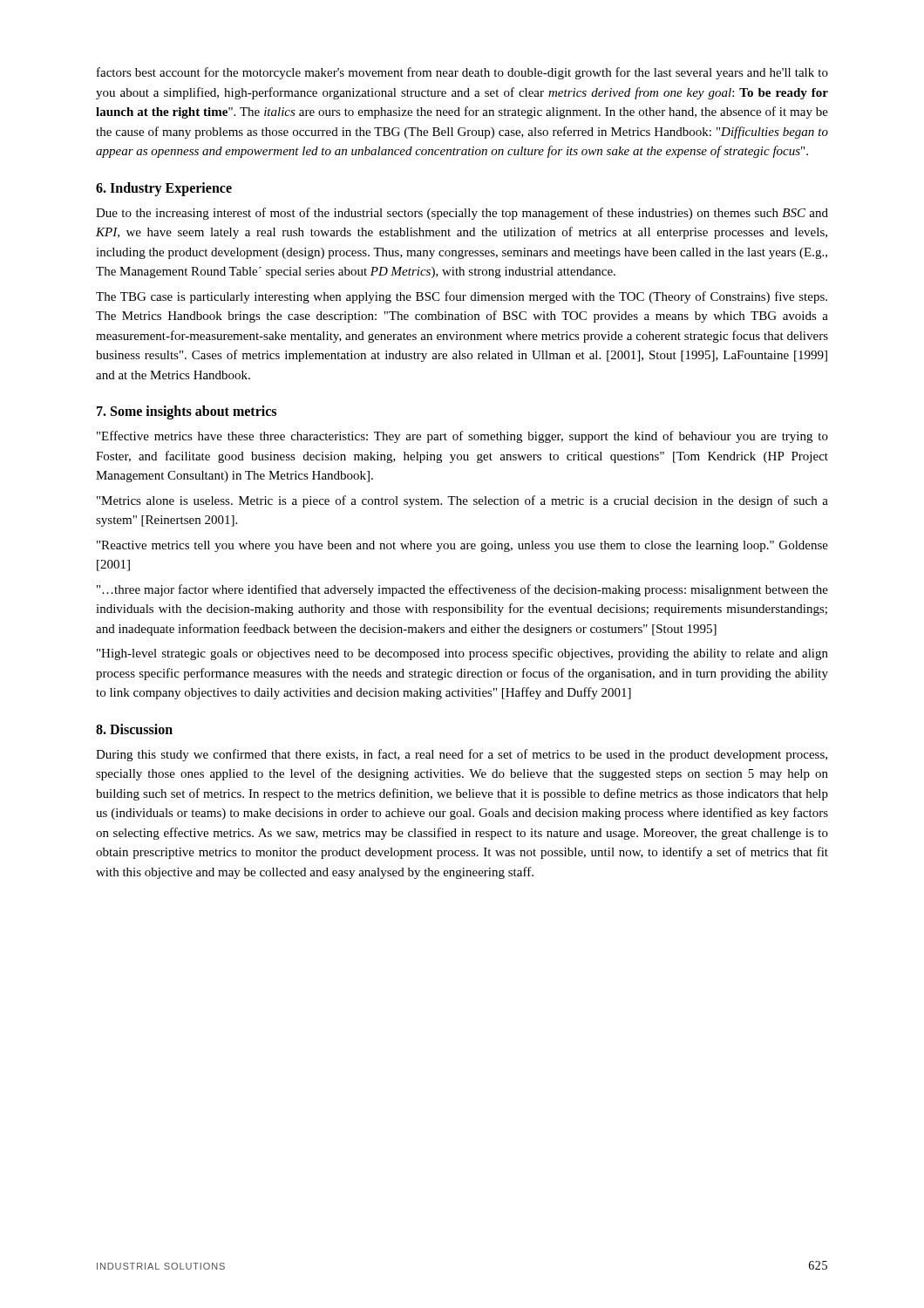The width and height of the screenshot is (924, 1308).
Task: Find the block on this page that starts "Due to the increasing"
Action: point(462,242)
